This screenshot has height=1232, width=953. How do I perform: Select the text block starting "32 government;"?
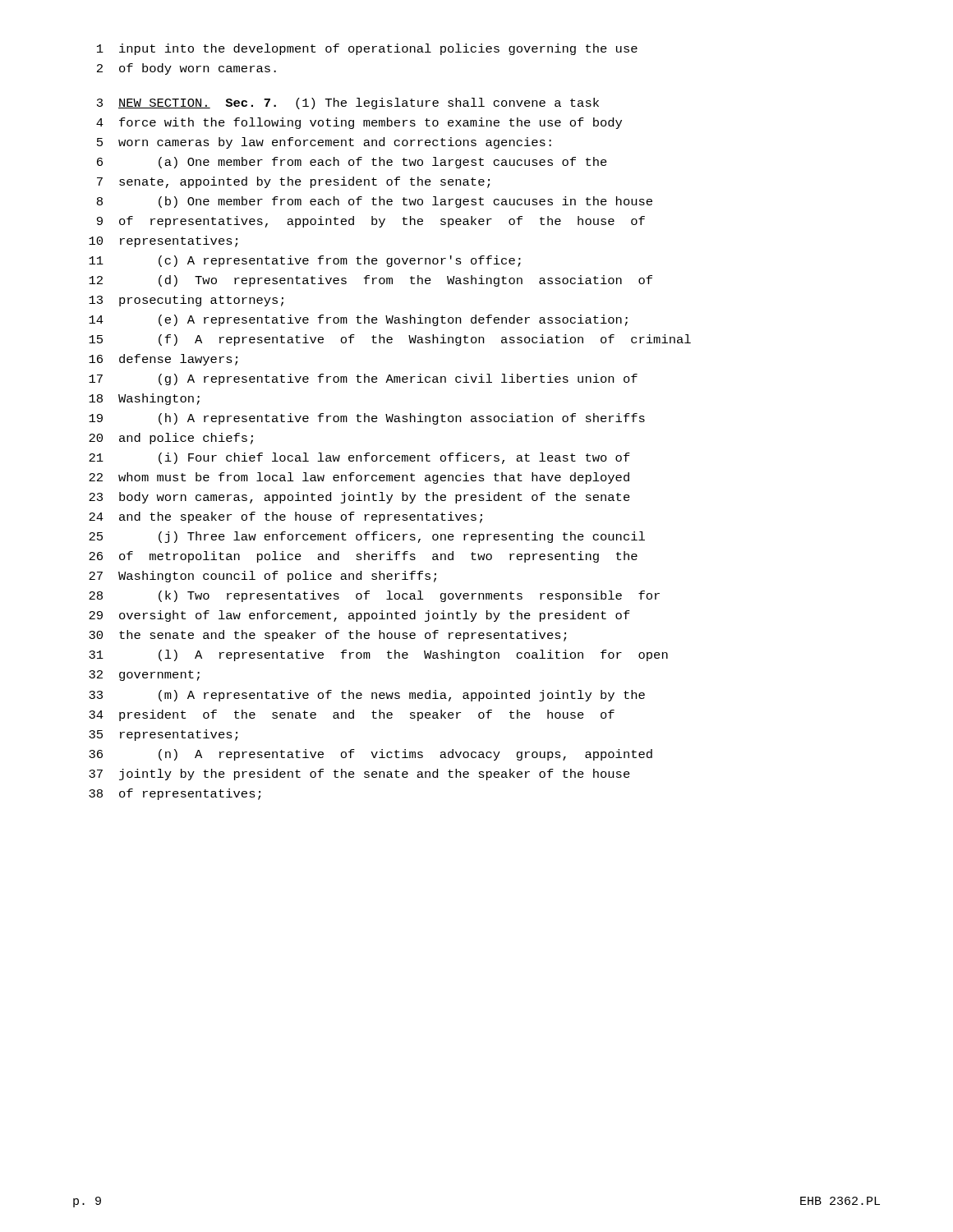point(144,676)
